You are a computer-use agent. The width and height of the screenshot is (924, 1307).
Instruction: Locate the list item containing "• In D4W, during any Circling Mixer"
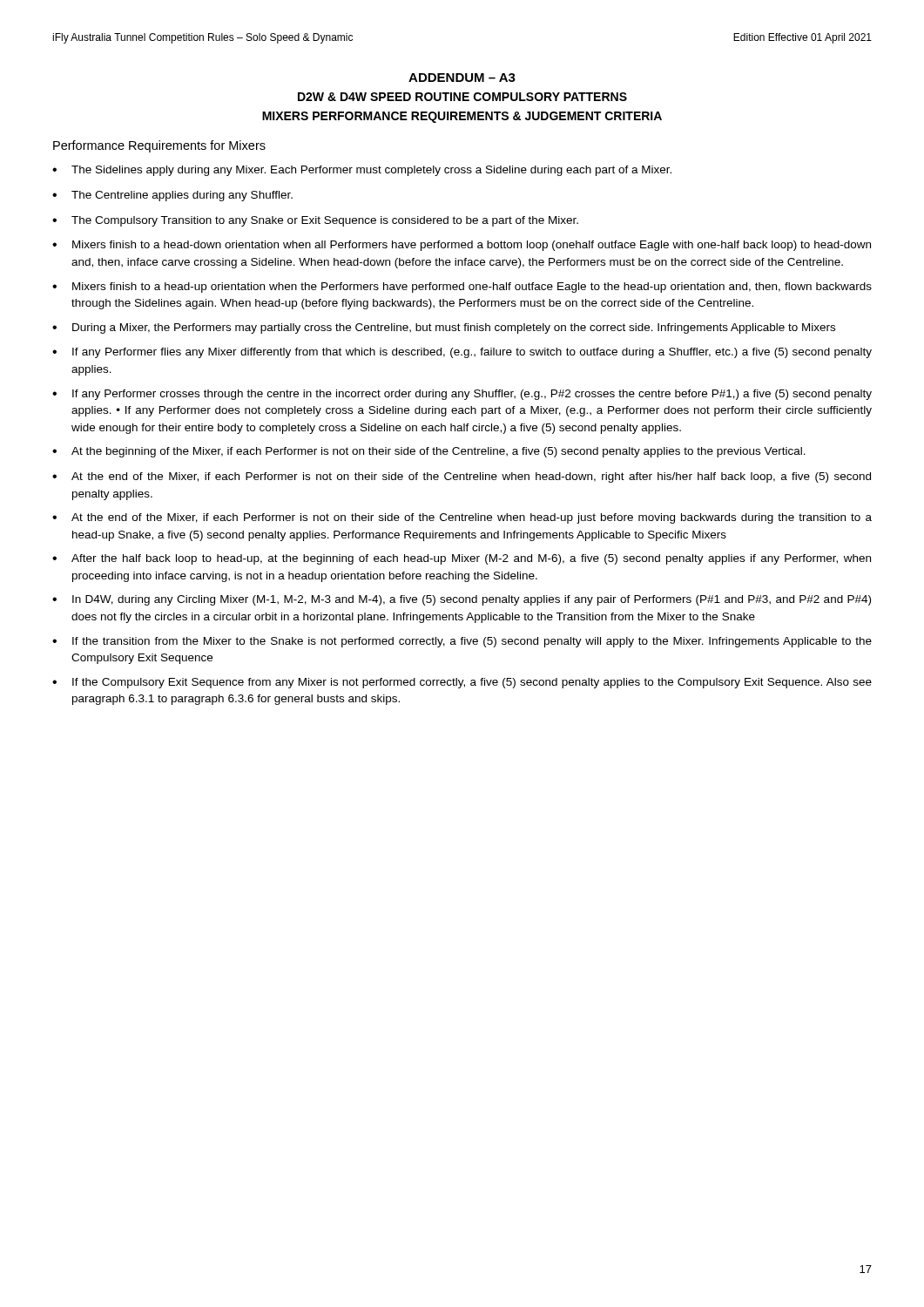tap(462, 608)
